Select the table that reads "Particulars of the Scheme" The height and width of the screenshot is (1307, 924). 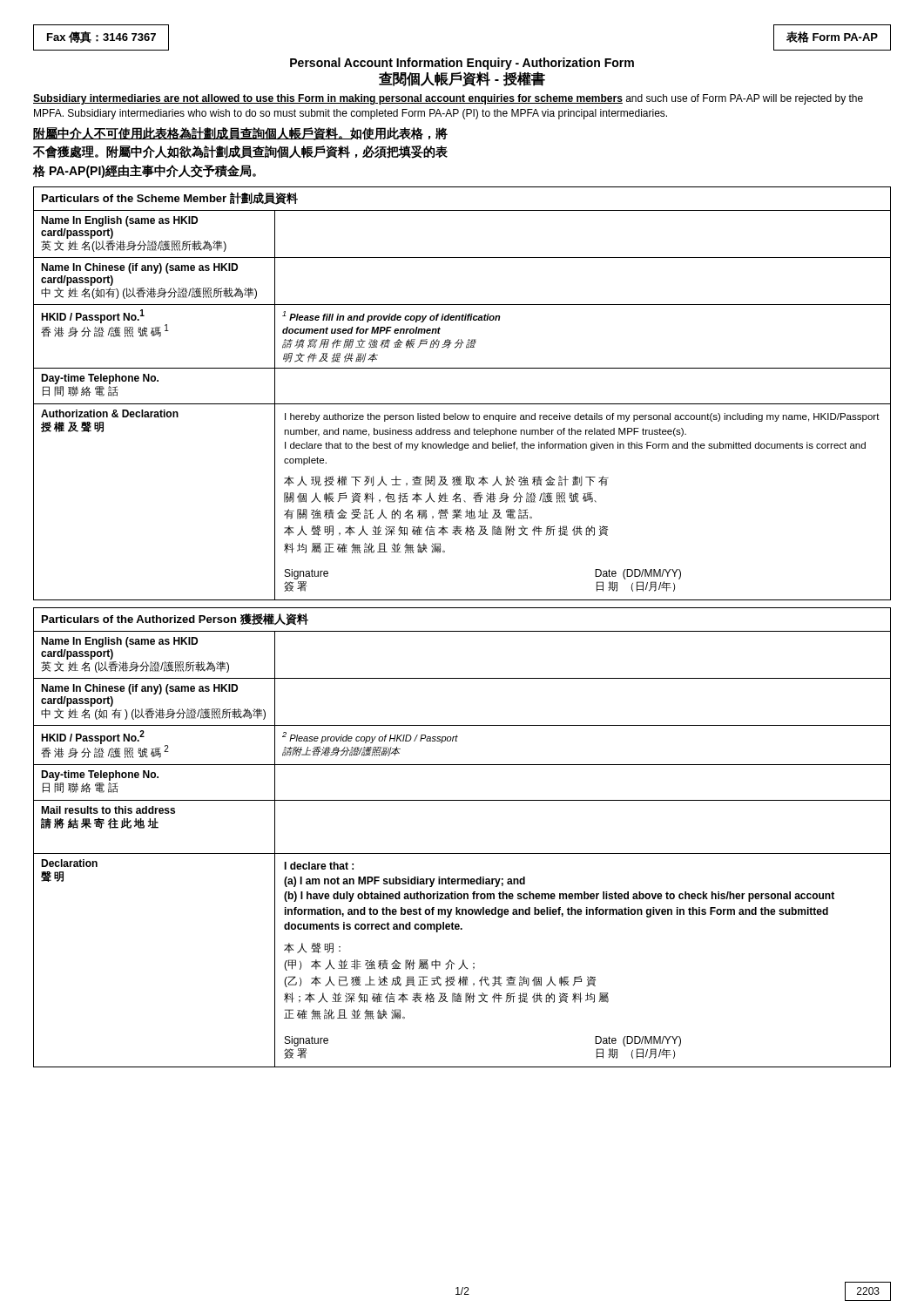(x=462, y=393)
